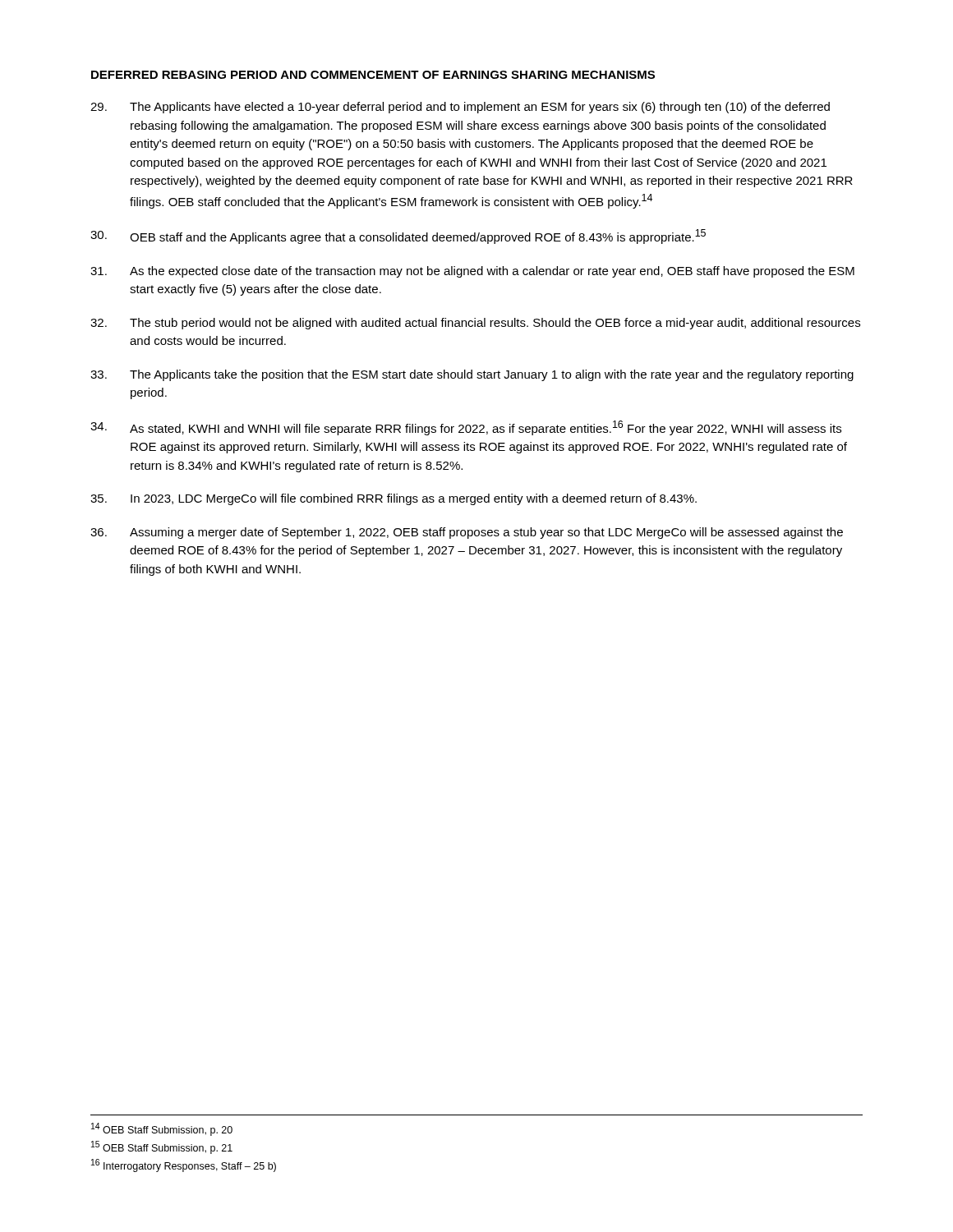
Task: Click on the text block starting "16 Interrogatory Responses, Staff"
Action: coord(184,1165)
